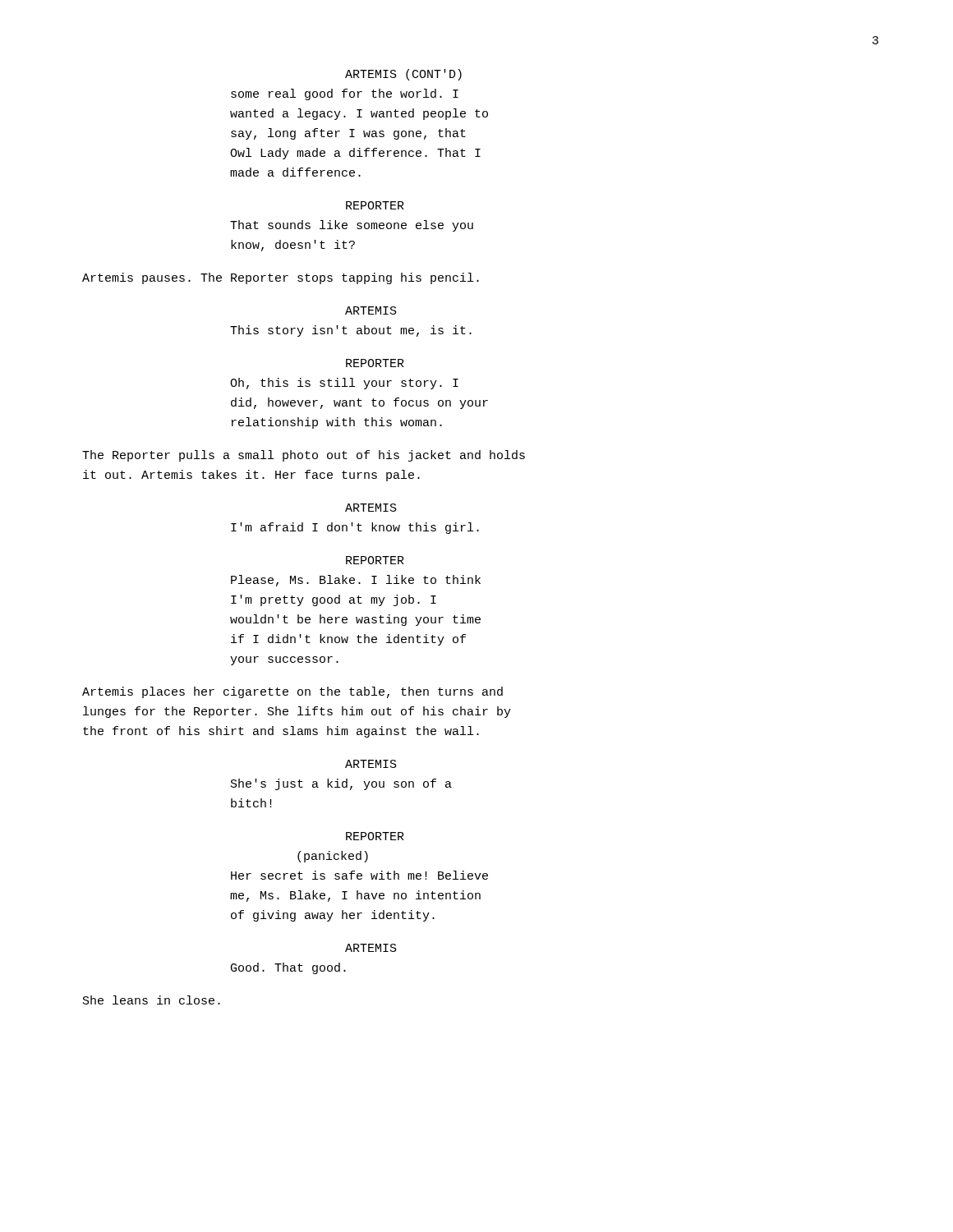The image size is (953, 1232).
Task: Select the text block starting "This story isn't about me, is"
Action: pos(352,331)
